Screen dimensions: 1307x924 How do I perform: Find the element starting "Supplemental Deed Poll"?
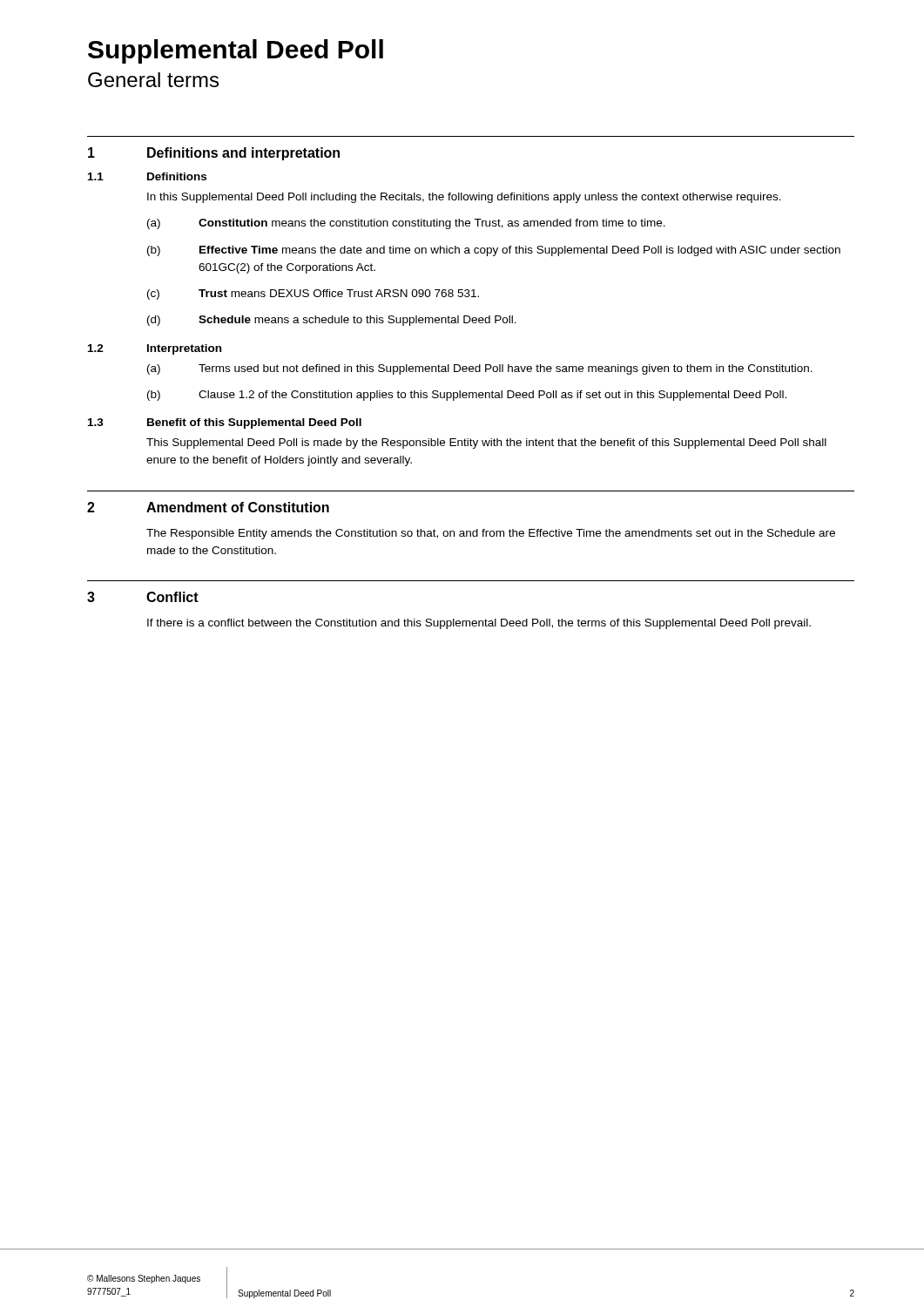tap(236, 49)
